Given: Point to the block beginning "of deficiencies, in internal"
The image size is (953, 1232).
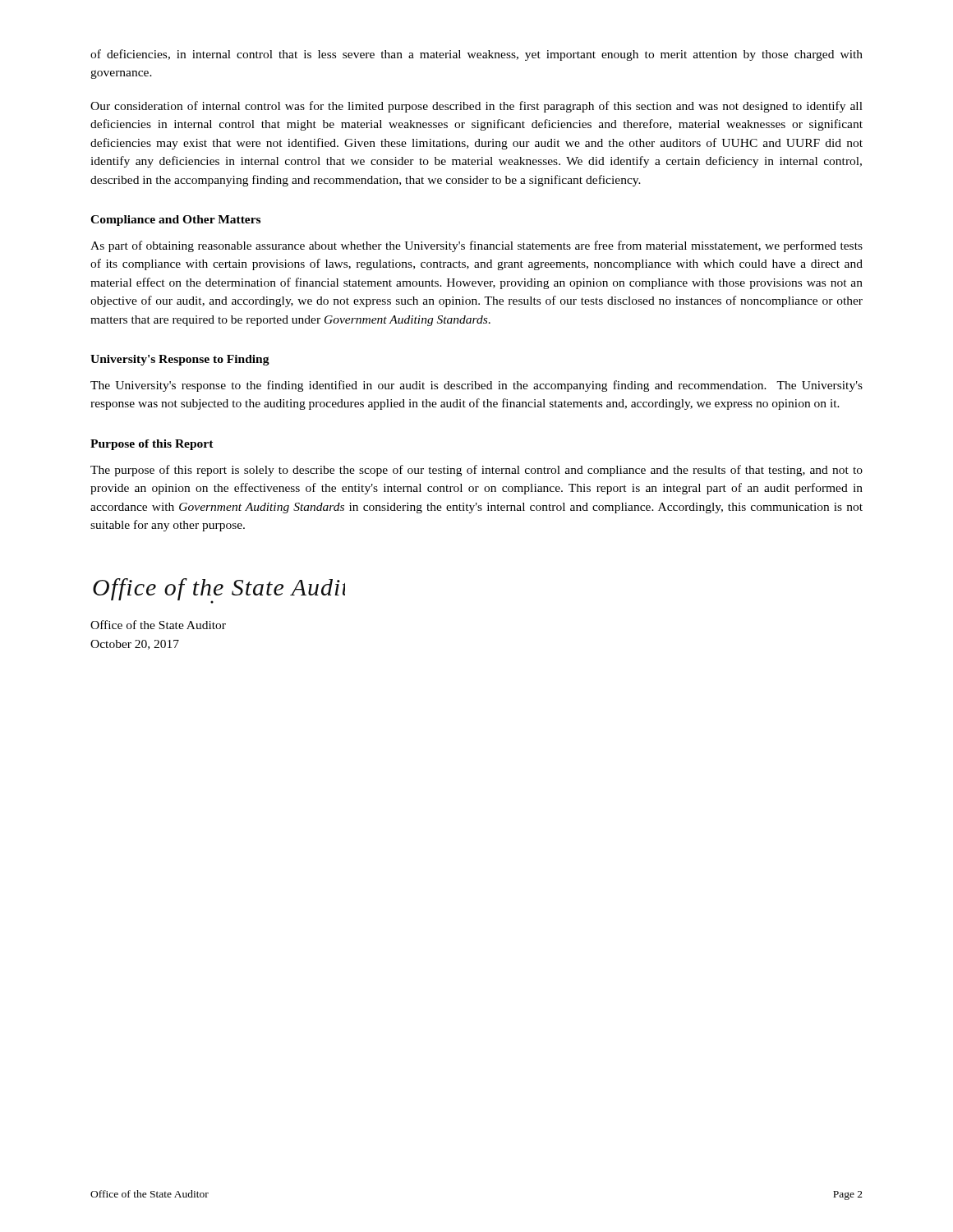Looking at the screenshot, I should [x=476, y=63].
